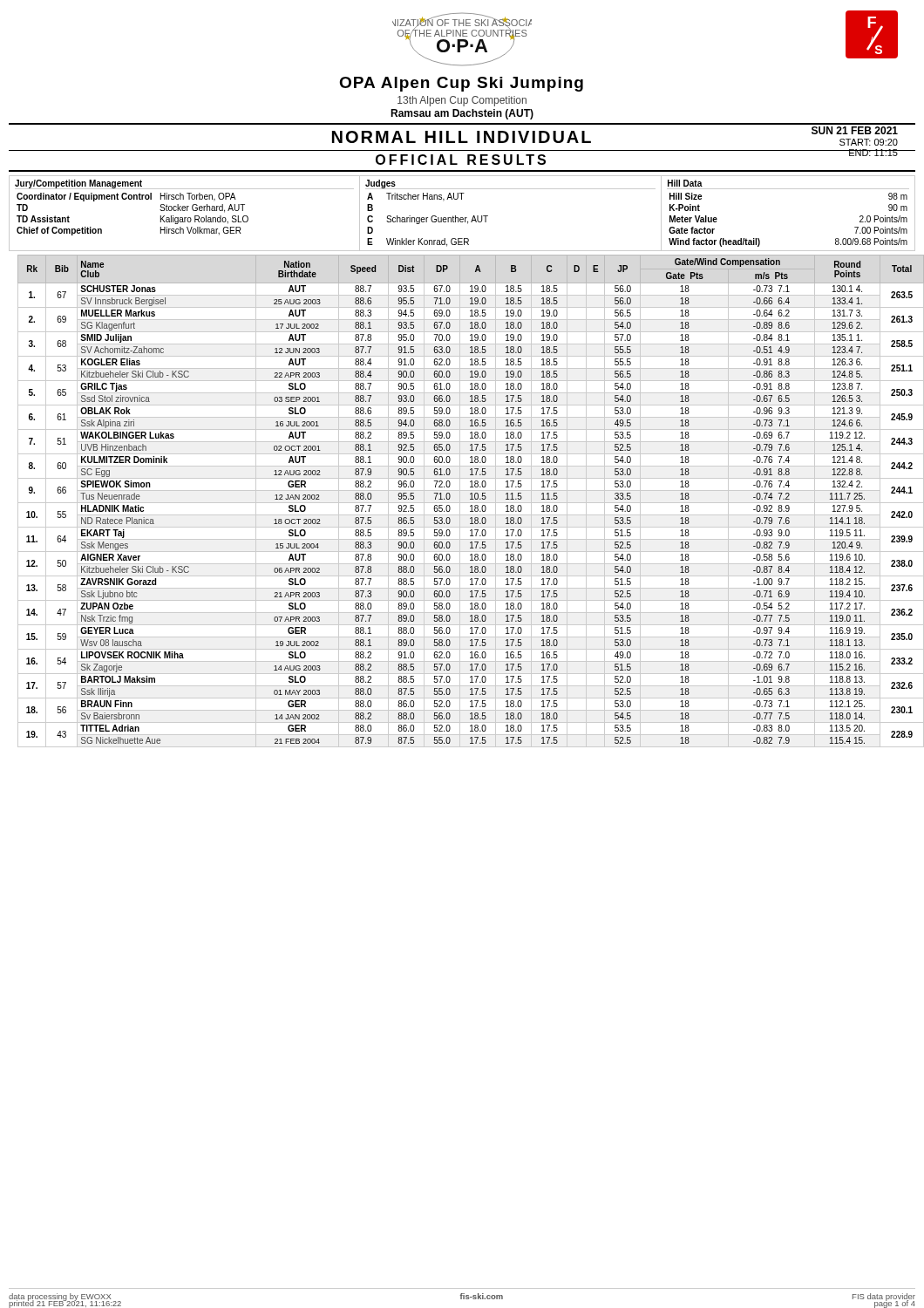Select the logo

click(x=872, y=35)
